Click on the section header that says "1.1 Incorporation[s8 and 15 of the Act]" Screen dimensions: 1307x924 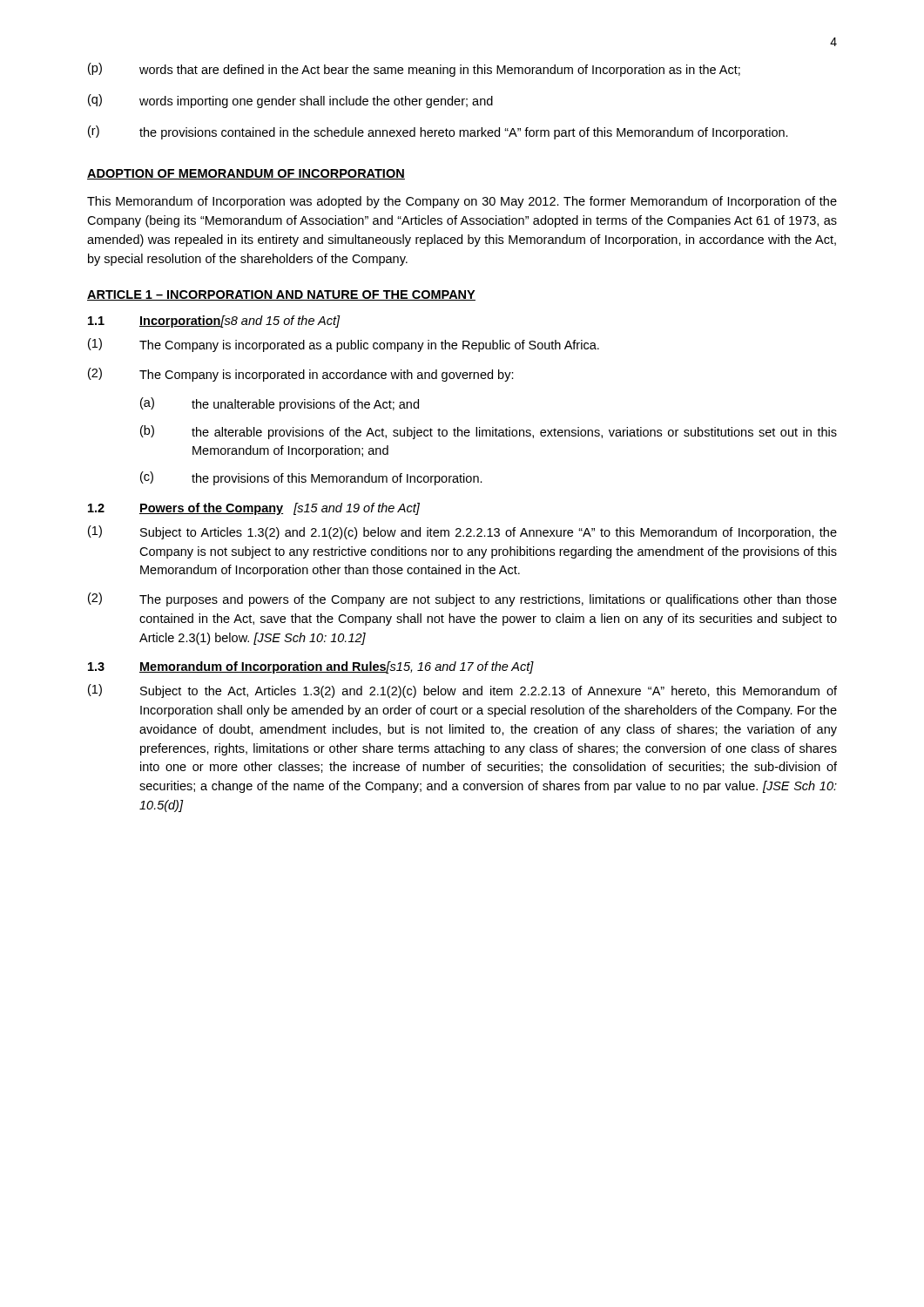click(214, 322)
